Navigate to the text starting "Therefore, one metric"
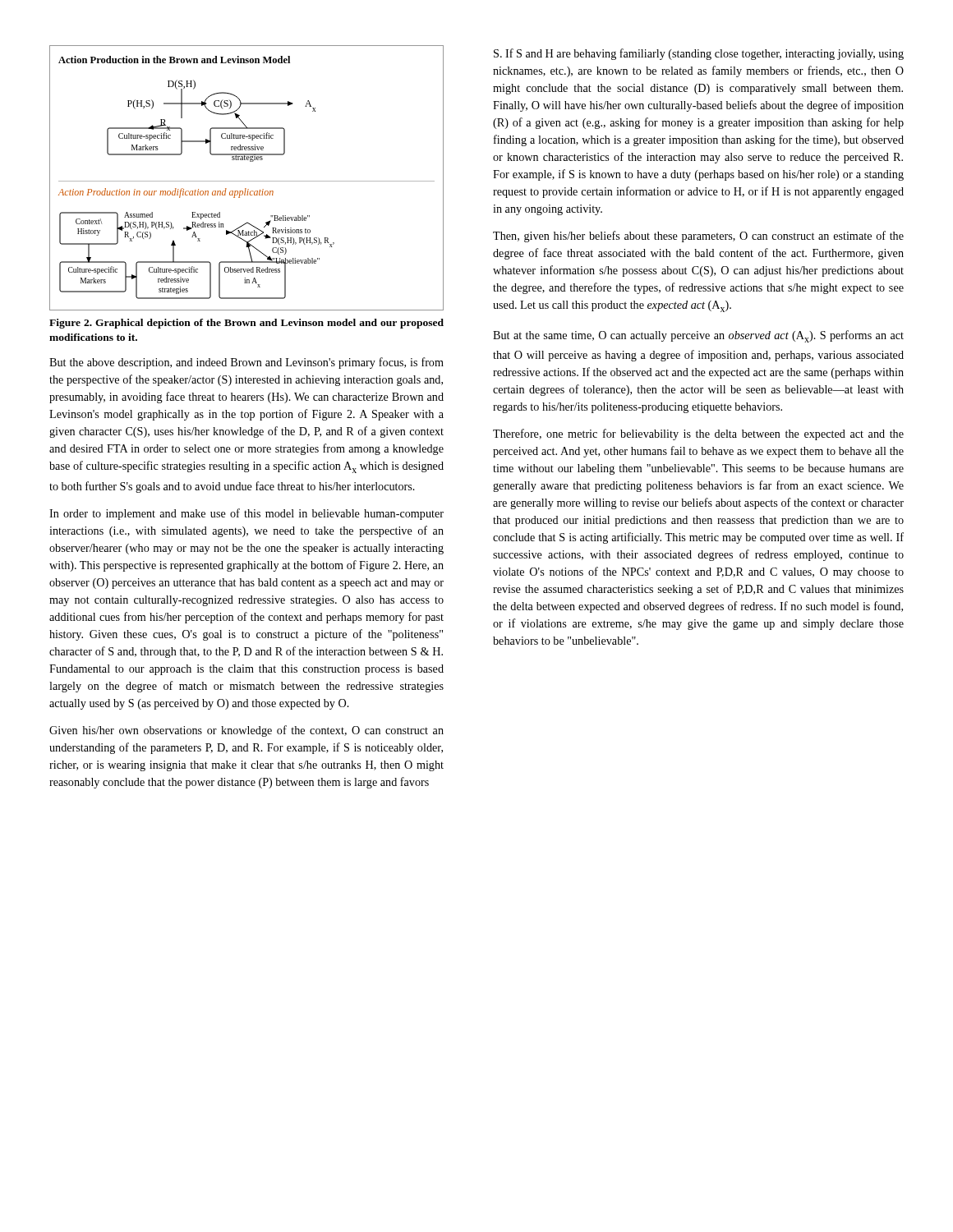 click(x=698, y=538)
